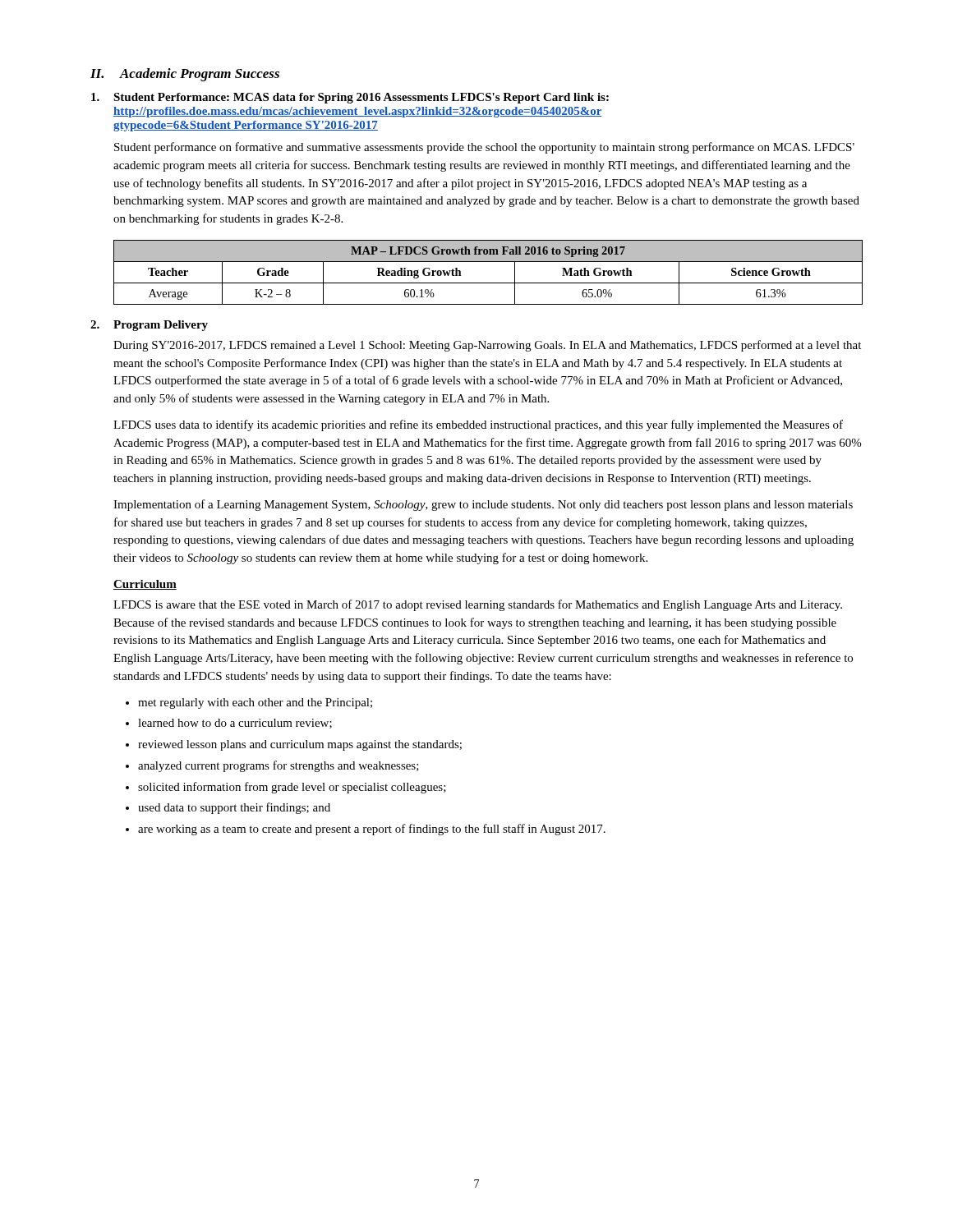
Task: Click on the text block that reads "During SY'2016-2017, LFDCS remained a Level 1 School:"
Action: (x=487, y=372)
